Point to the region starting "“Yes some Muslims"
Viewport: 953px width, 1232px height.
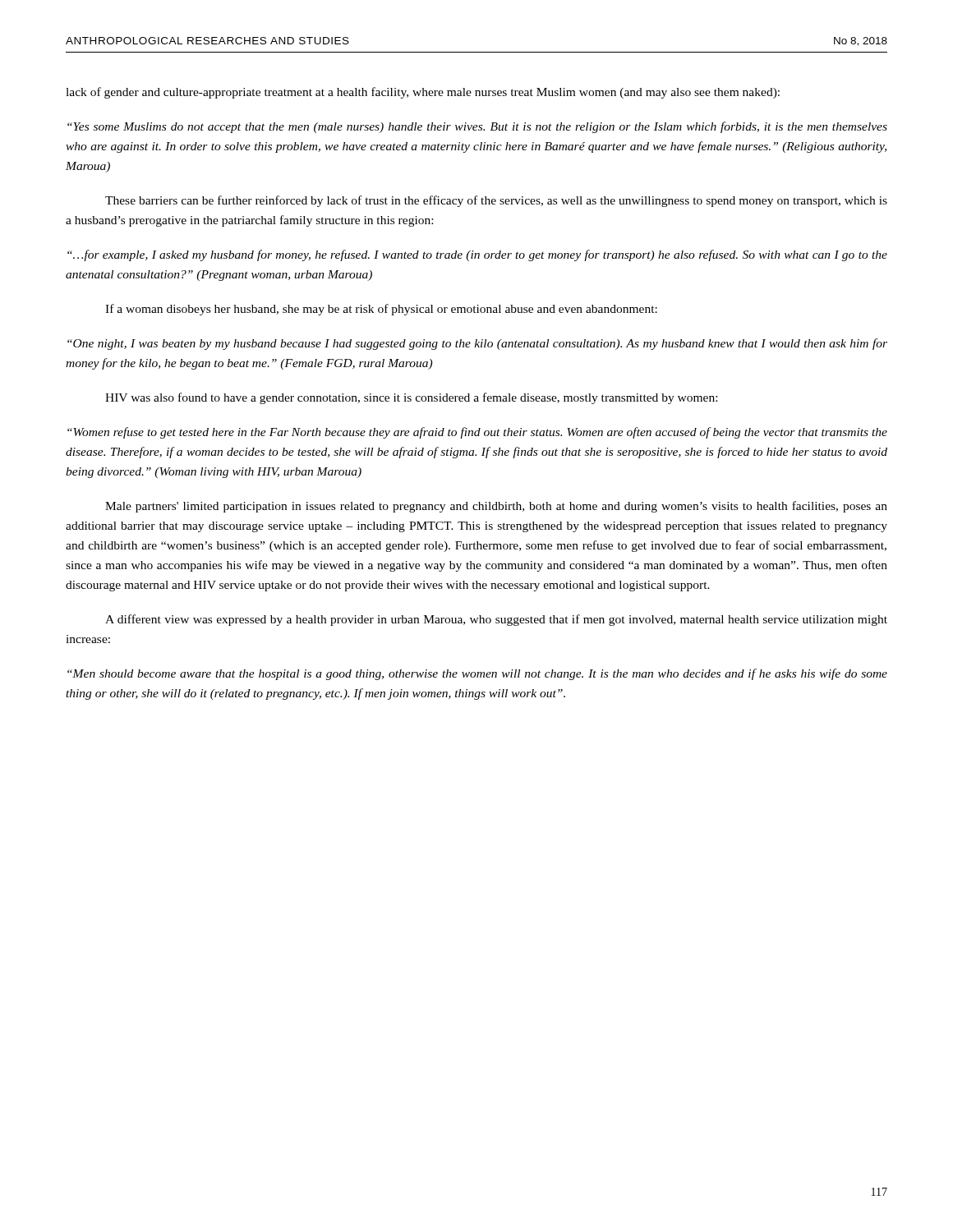tap(476, 146)
